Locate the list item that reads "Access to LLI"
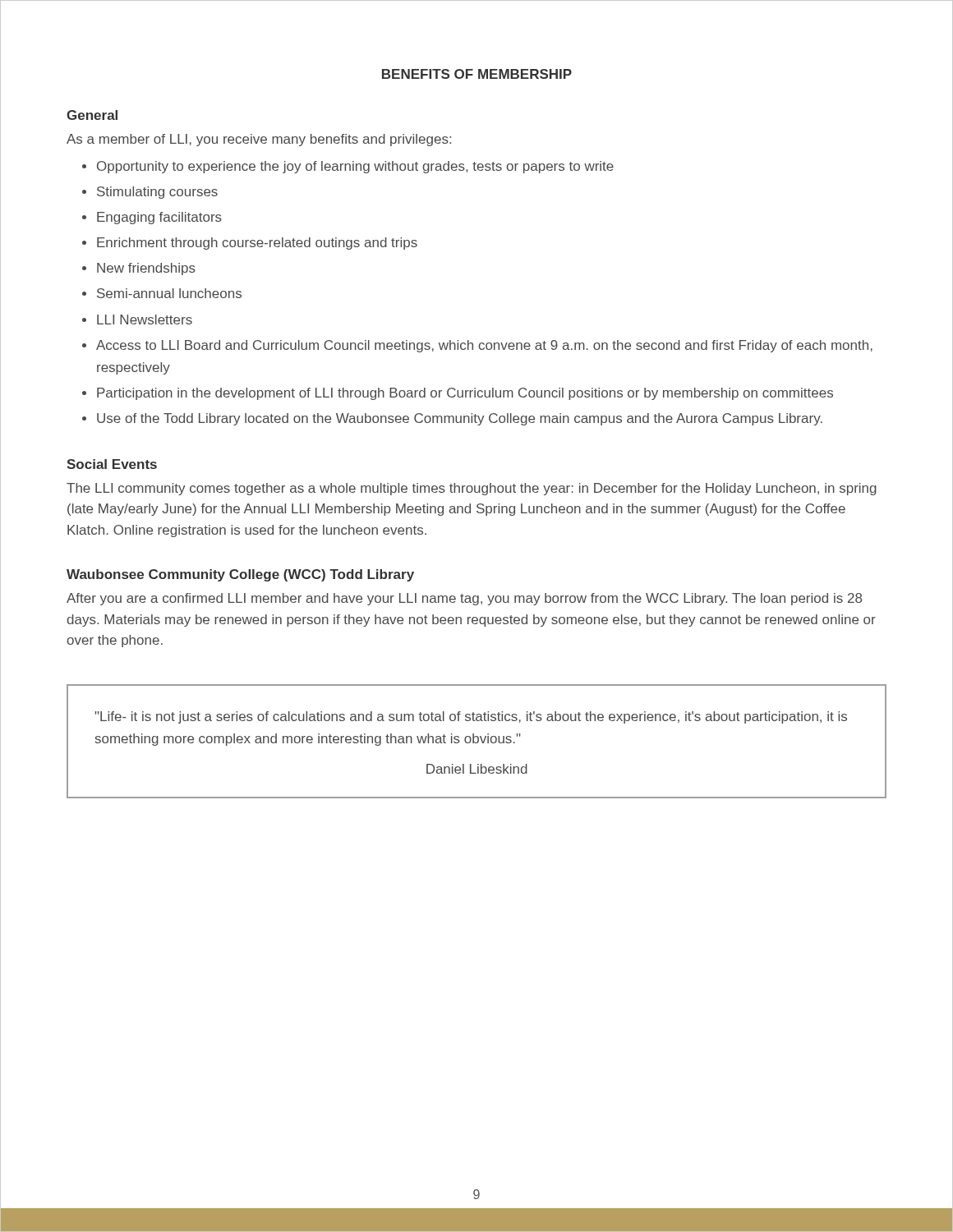 pyautogui.click(x=491, y=356)
